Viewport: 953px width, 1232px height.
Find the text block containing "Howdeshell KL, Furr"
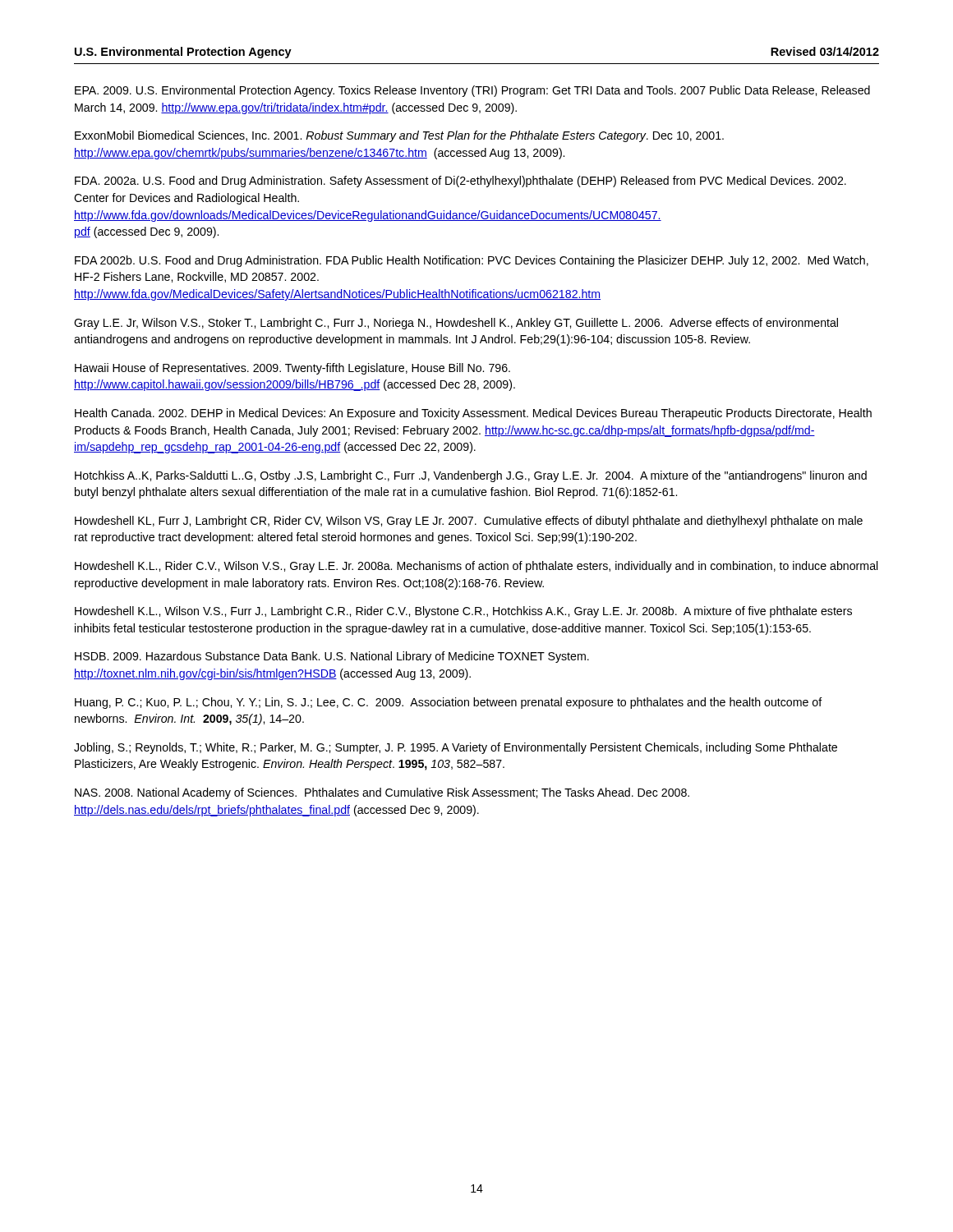click(x=468, y=529)
